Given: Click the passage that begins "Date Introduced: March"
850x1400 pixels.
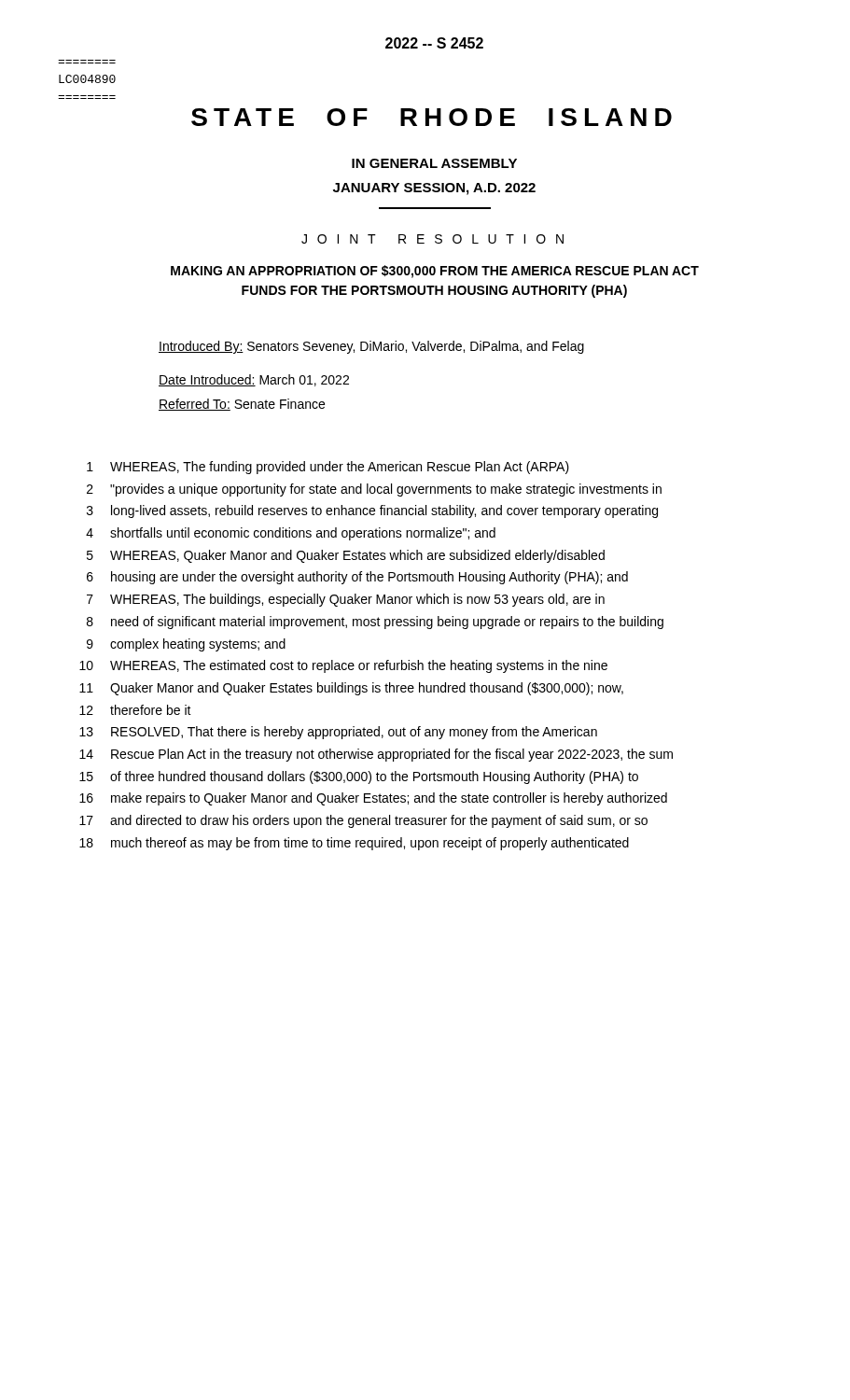Looking at the screenshot, I should pos(254,380).
